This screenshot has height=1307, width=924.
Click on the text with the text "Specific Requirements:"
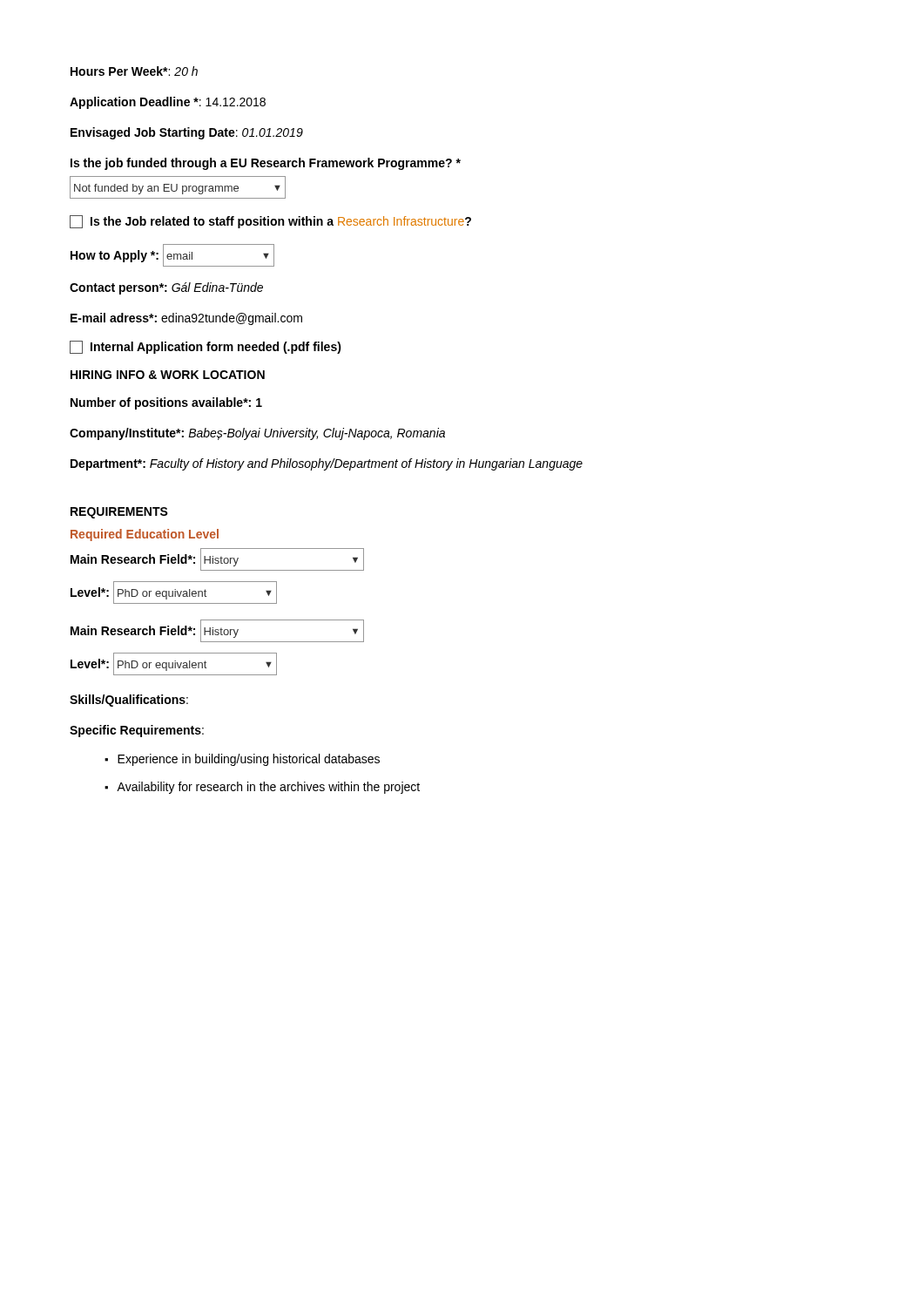(x=137, y=730)
